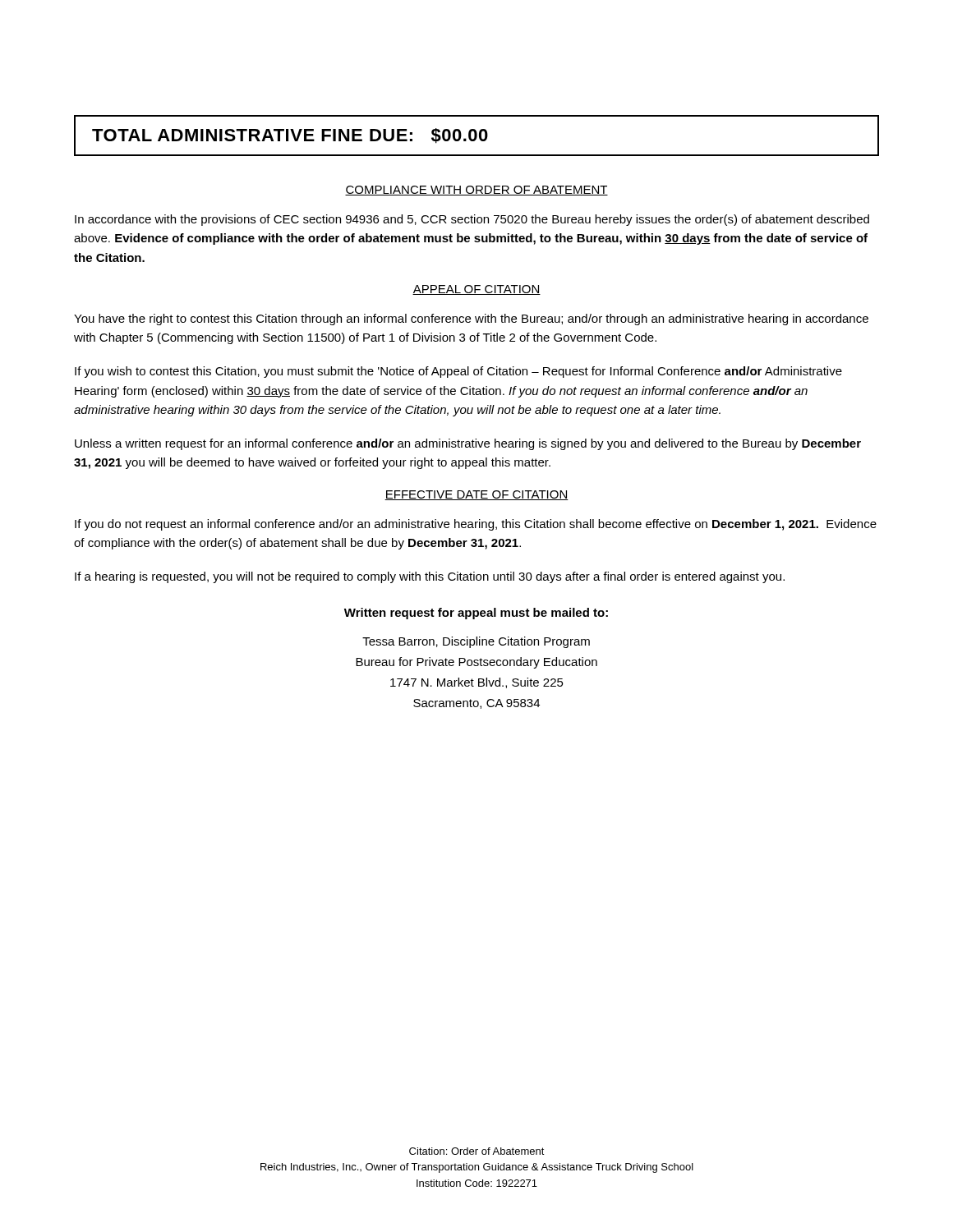This screenshot has height=1232, width=953.
Task: Locate the text "TOTAL ADMINISTRATIVE FINE DUE: $00.00"
Action: pyautogui.click(x=476, y=136)
